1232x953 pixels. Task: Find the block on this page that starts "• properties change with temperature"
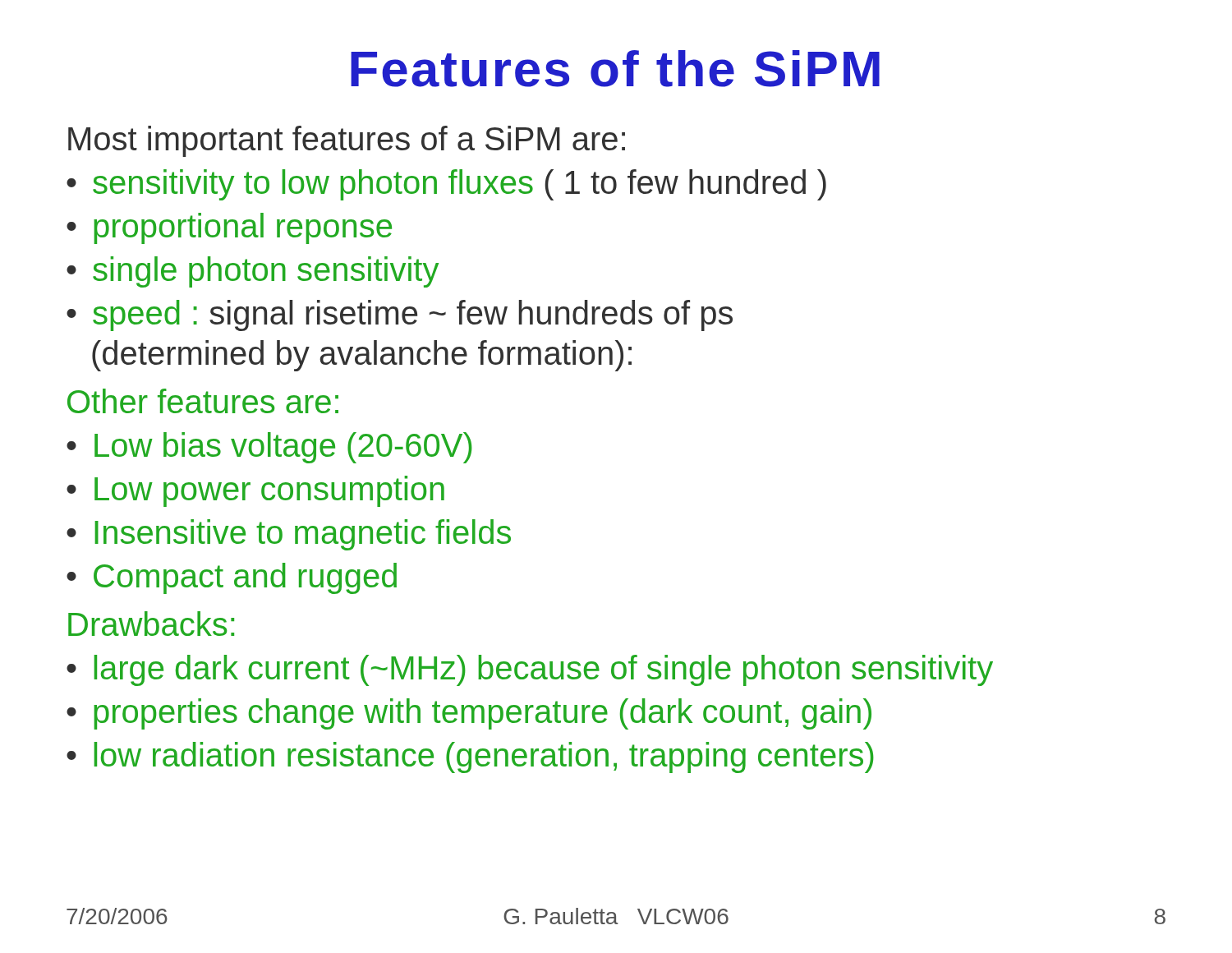470,712
